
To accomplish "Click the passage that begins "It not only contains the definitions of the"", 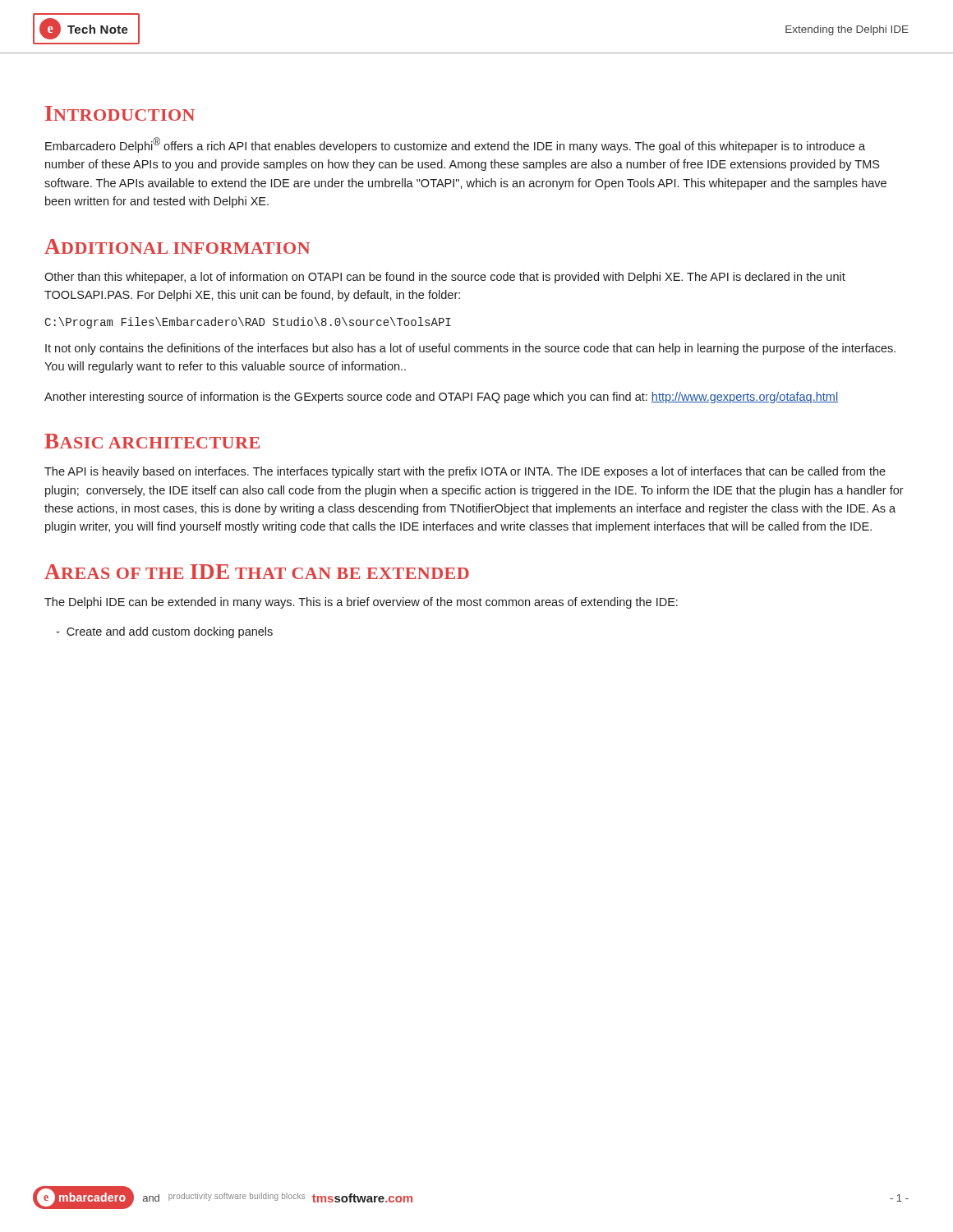I will 471,357.
